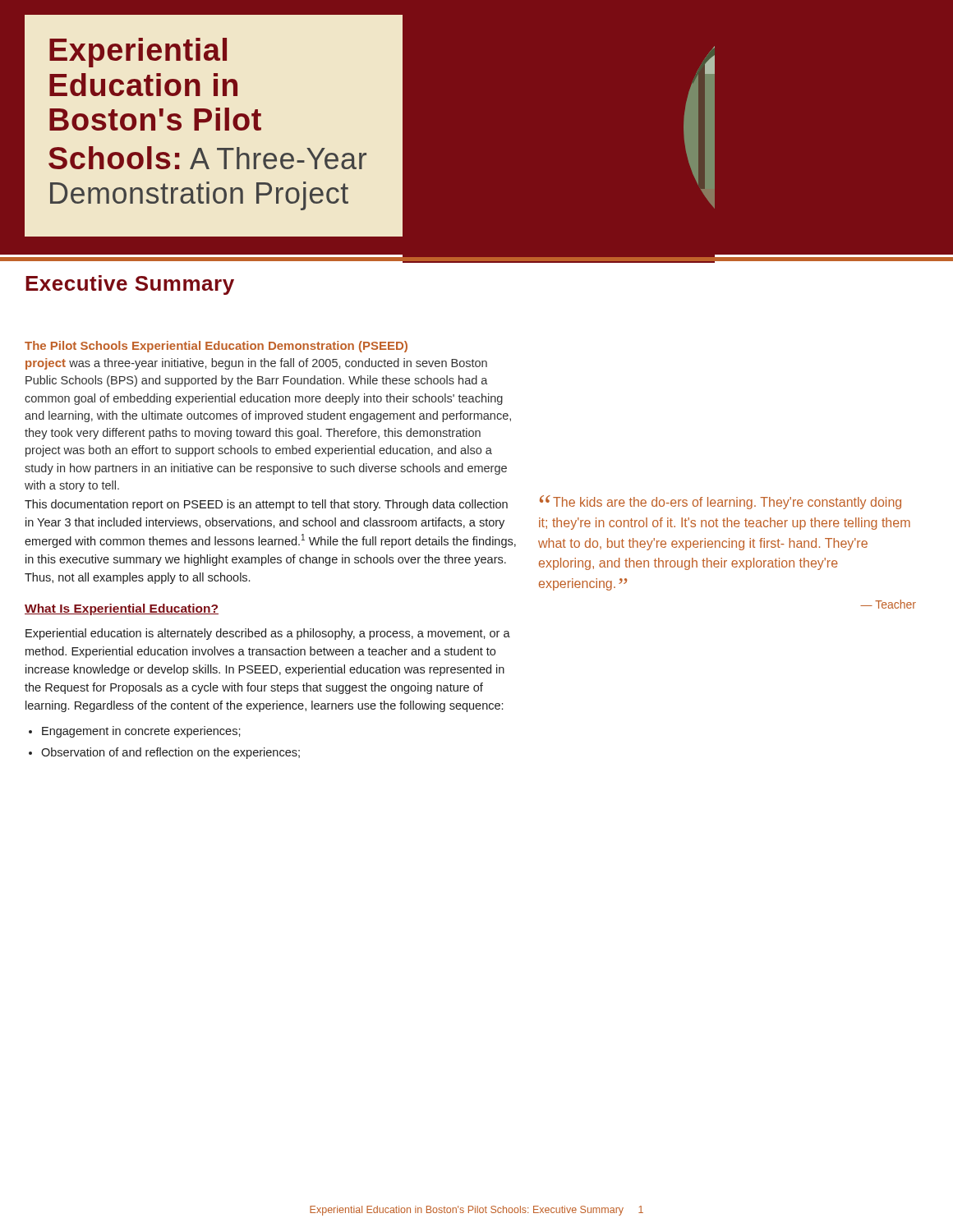Screen dimensions: 1232x953
Task: Select the text starting "Observation of and reflection on the experiences;"
Action: [x=171, y=752]
